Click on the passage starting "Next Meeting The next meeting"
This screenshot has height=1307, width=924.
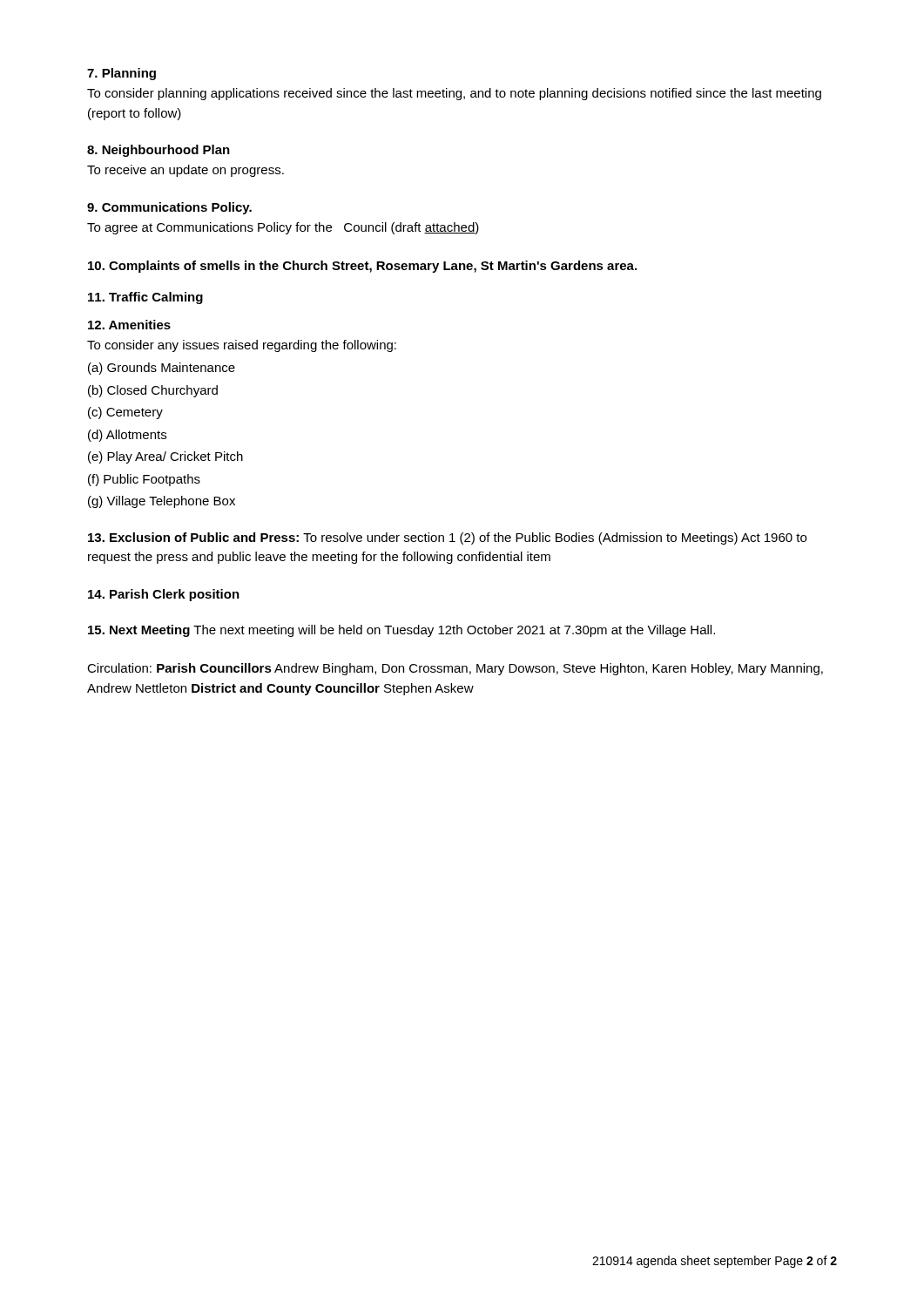(x=462, y=630)
